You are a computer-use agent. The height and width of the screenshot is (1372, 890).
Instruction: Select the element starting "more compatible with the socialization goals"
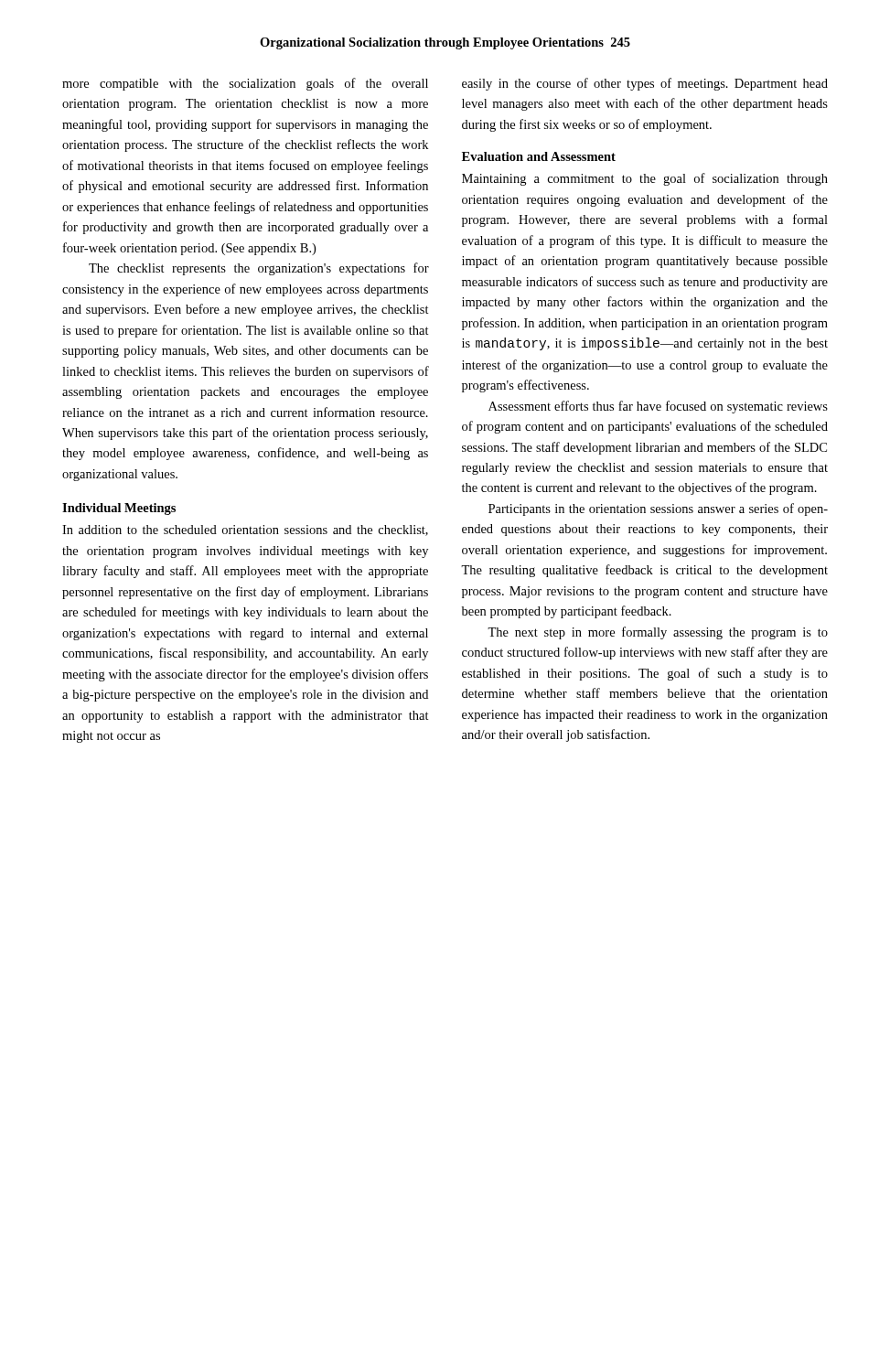tap(245, 166)
